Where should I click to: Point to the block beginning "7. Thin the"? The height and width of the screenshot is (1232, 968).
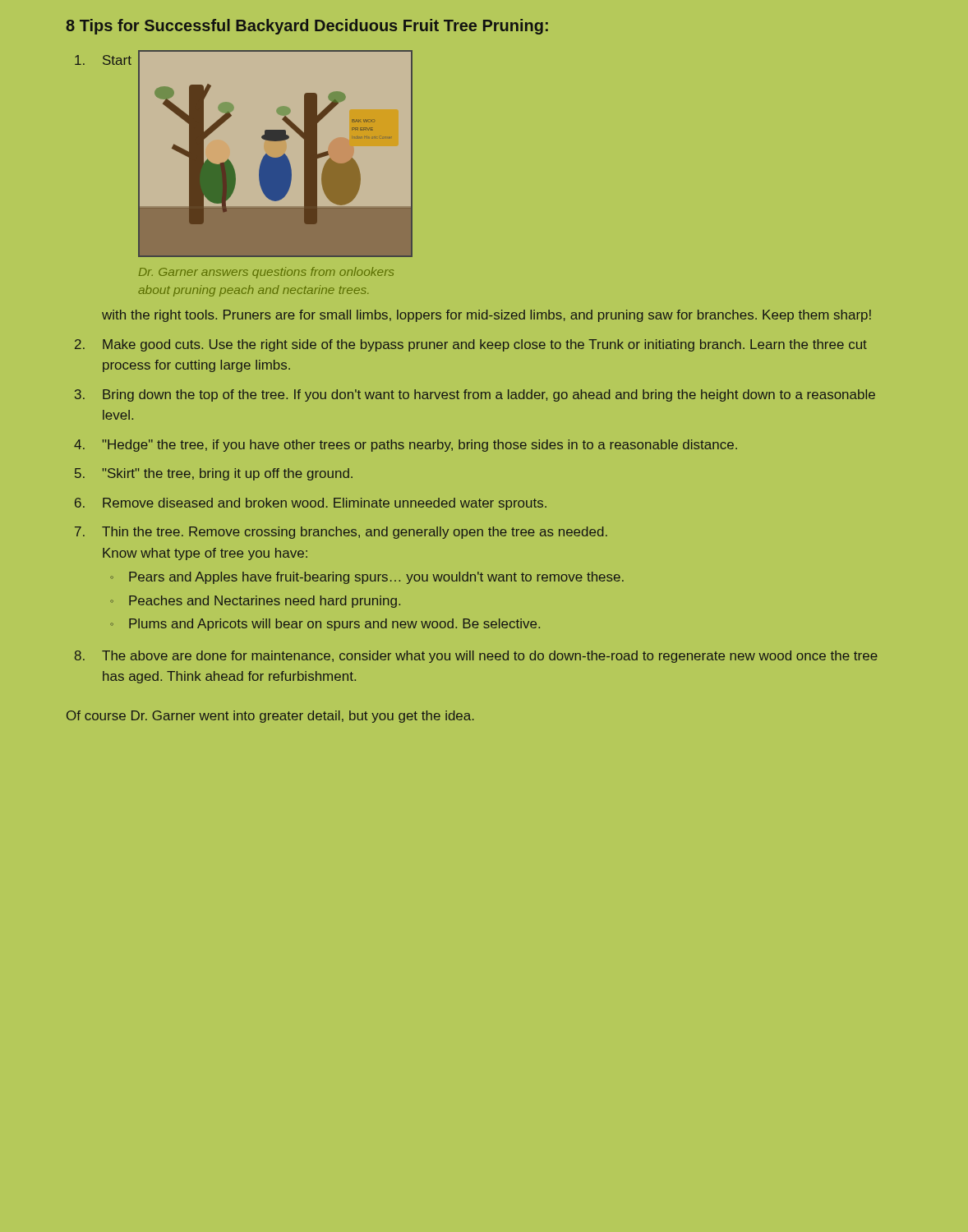click(x=488, y=580)
